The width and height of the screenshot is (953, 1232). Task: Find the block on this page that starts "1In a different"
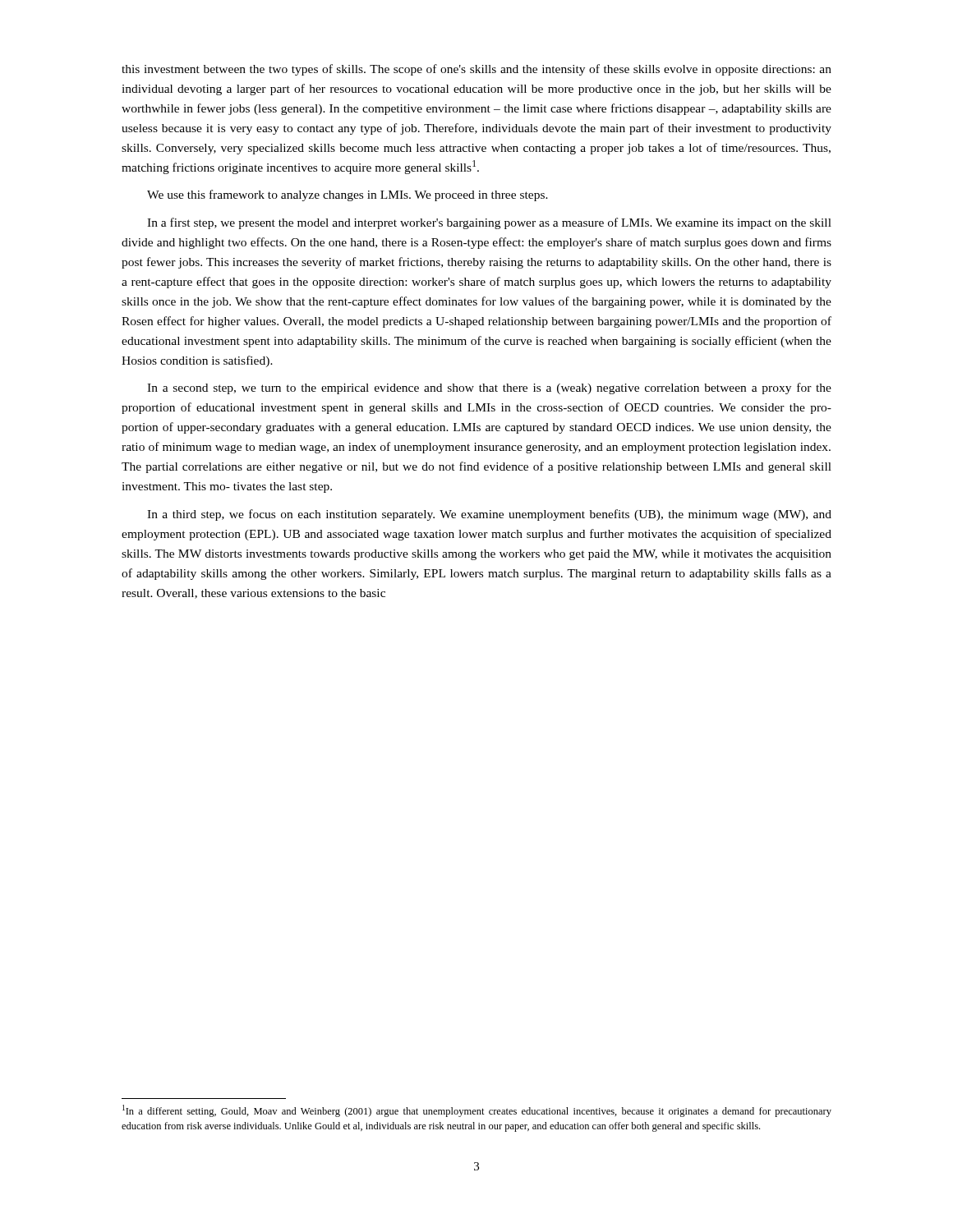(x=476, y=1118)
